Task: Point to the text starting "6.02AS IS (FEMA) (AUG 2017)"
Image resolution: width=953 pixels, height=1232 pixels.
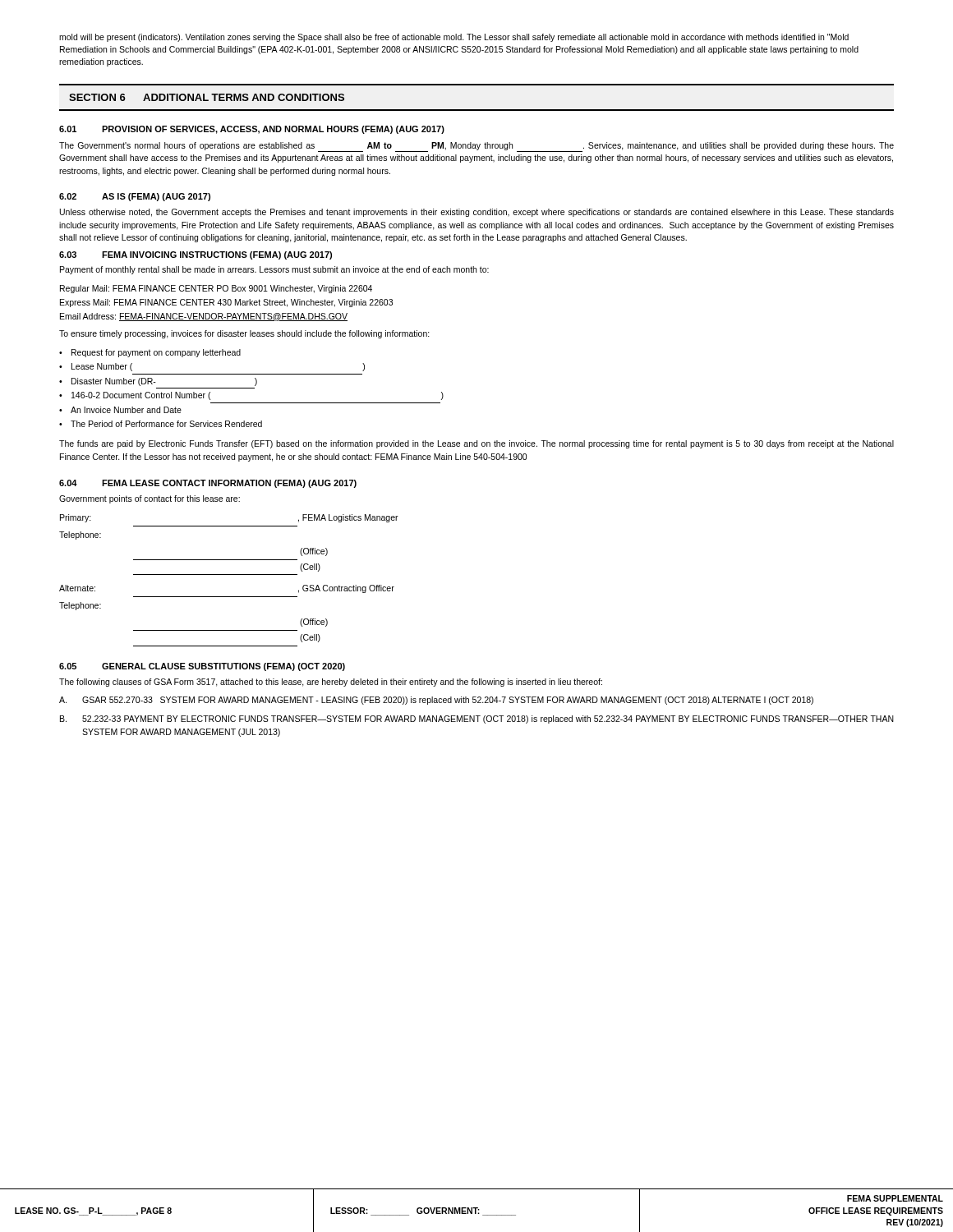Action: point(135,196)
